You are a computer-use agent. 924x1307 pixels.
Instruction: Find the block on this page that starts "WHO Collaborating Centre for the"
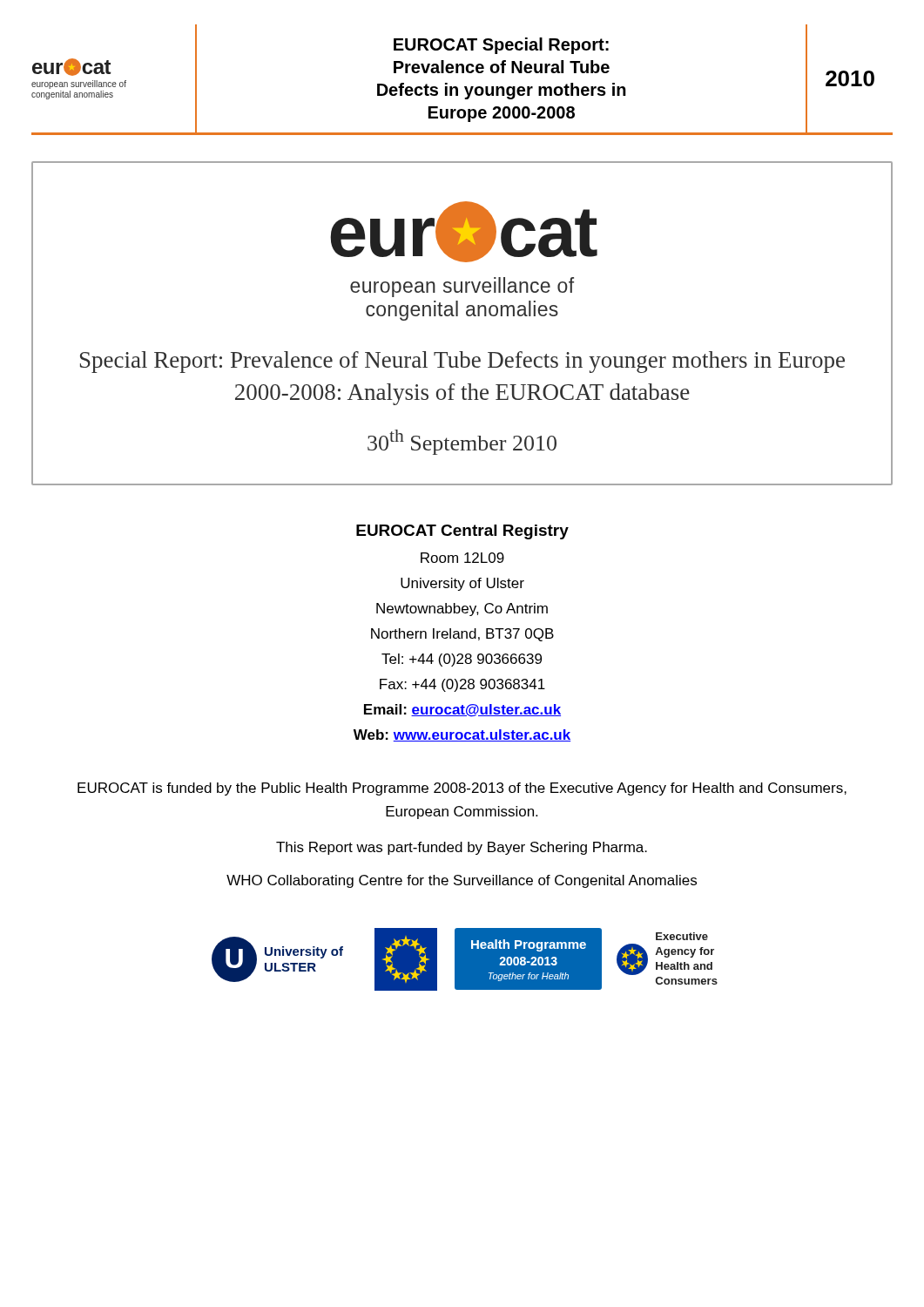(462, 880)
